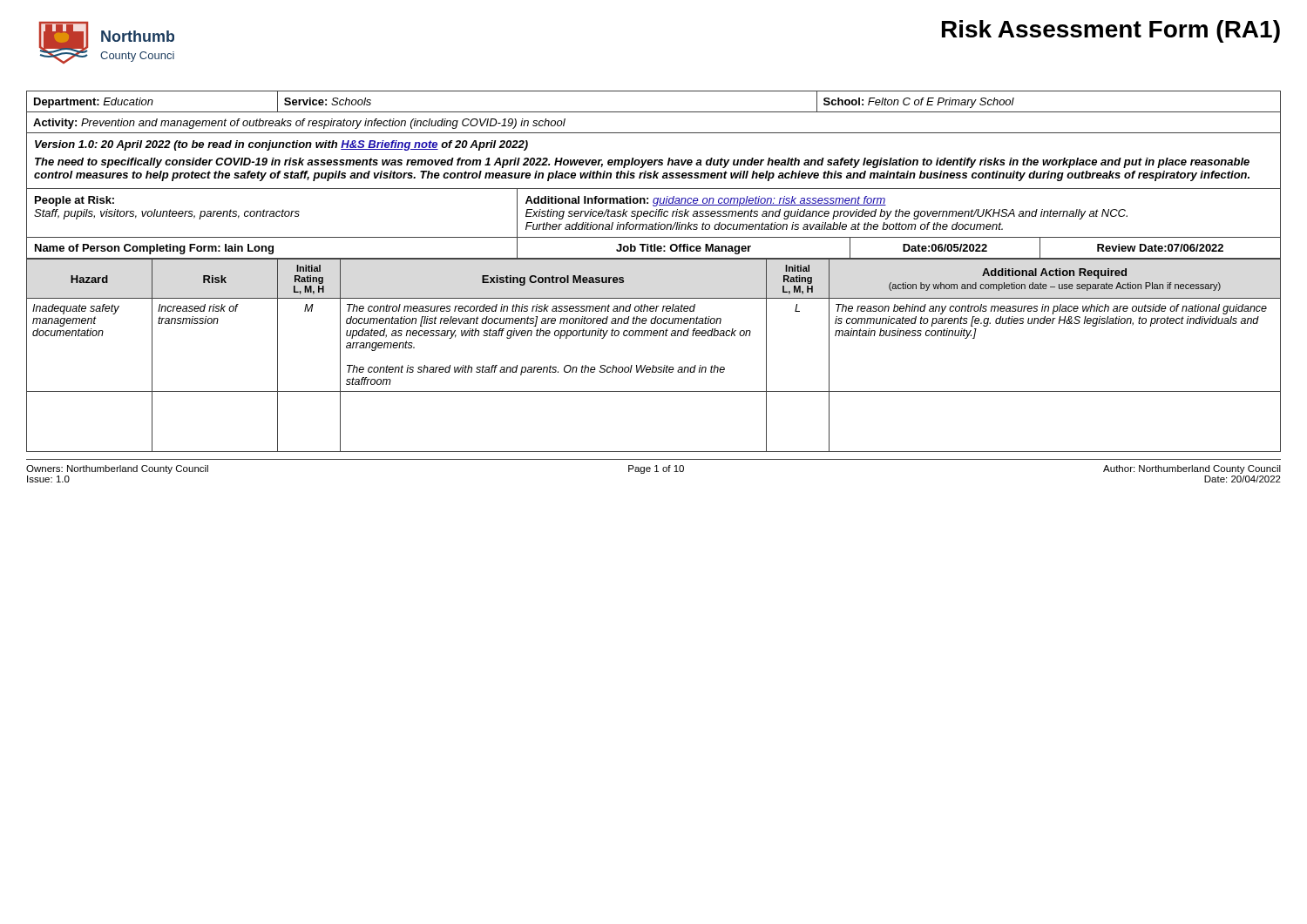
Task: Locate the text block that reads "Name of Person Completing Form:"
Action: pyautogui.click(x=154, y=248)
